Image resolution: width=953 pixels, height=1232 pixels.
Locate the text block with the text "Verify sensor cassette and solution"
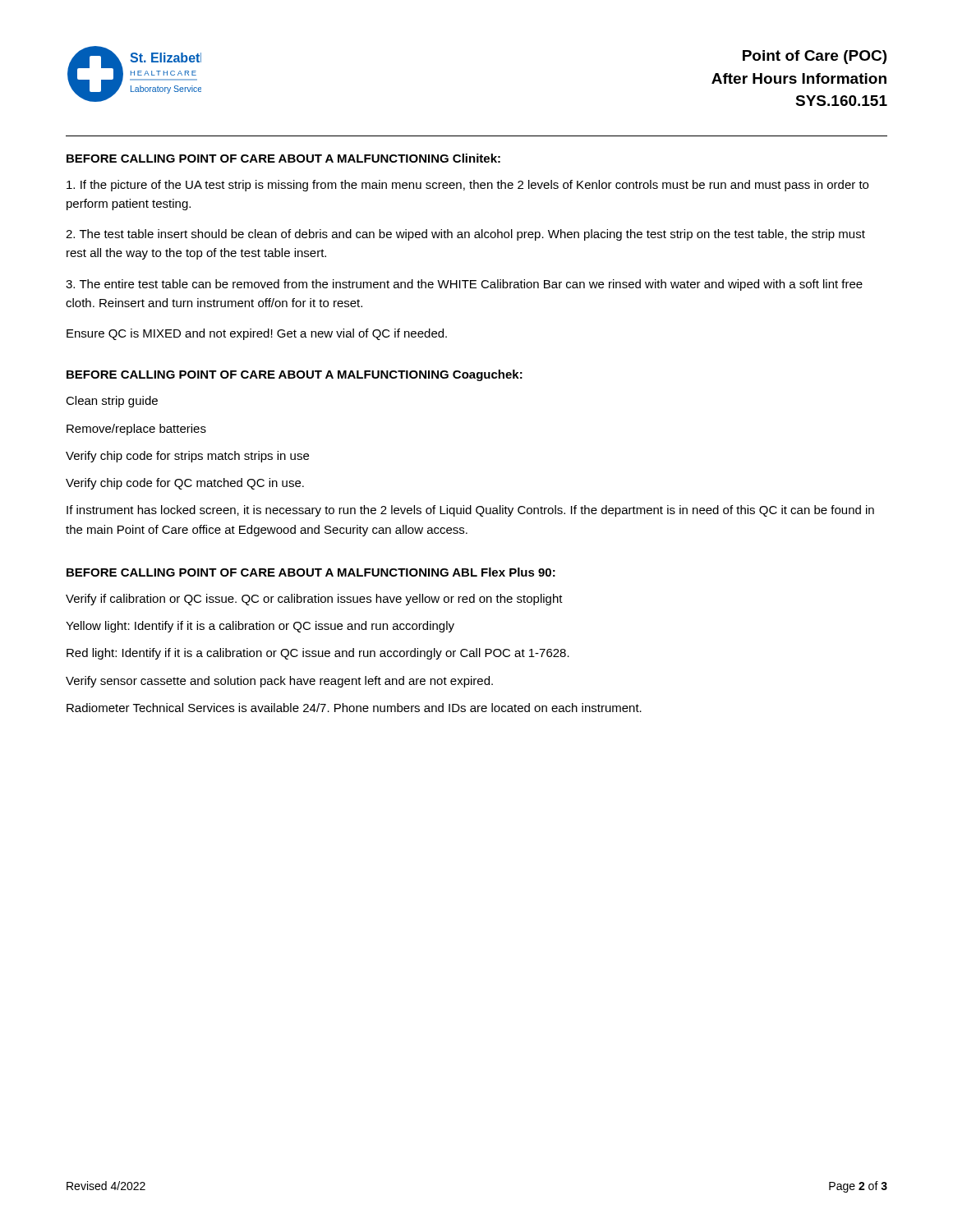[280, 680]
